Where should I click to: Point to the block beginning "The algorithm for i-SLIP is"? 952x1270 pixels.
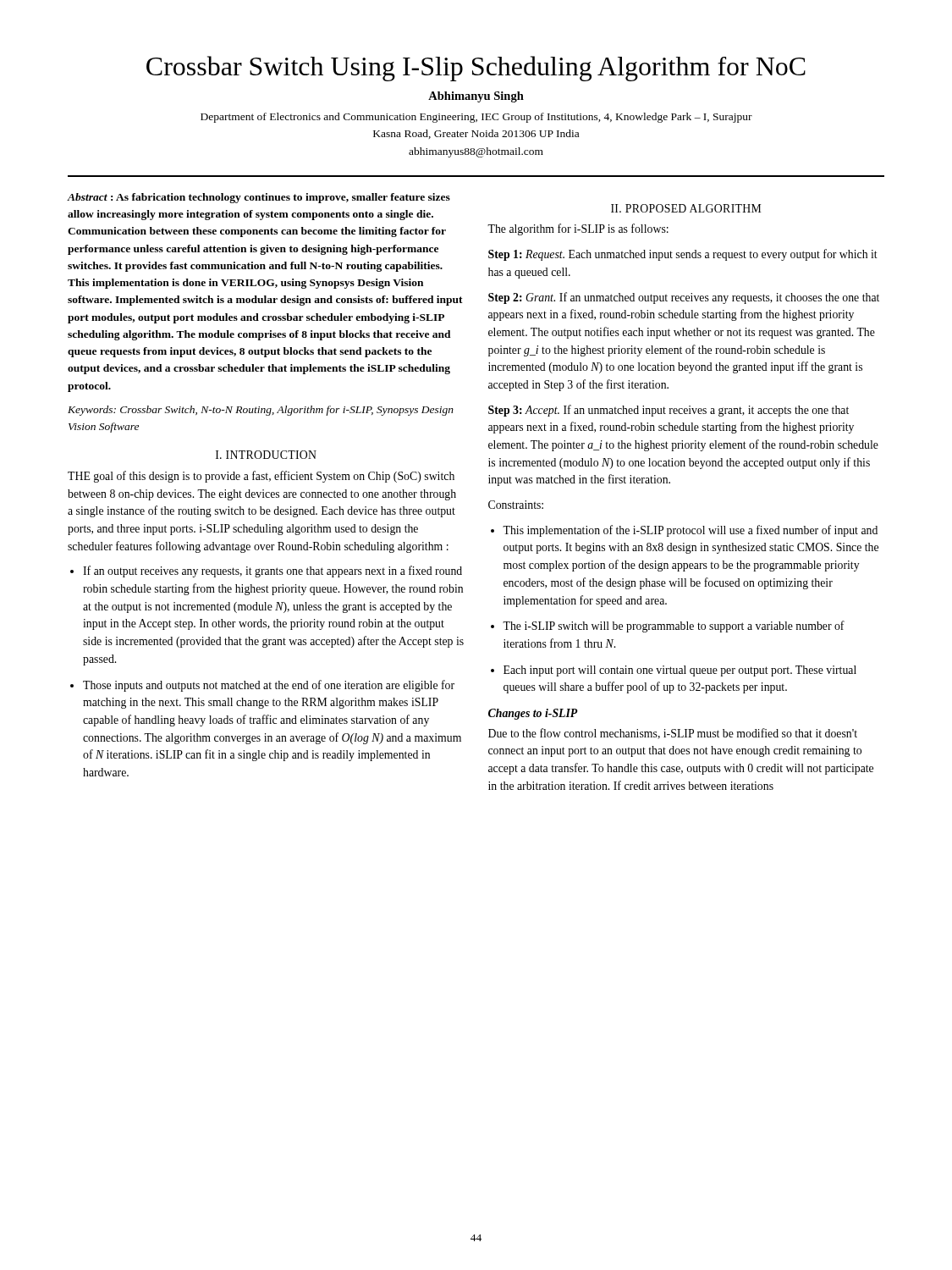click(686, 368)
